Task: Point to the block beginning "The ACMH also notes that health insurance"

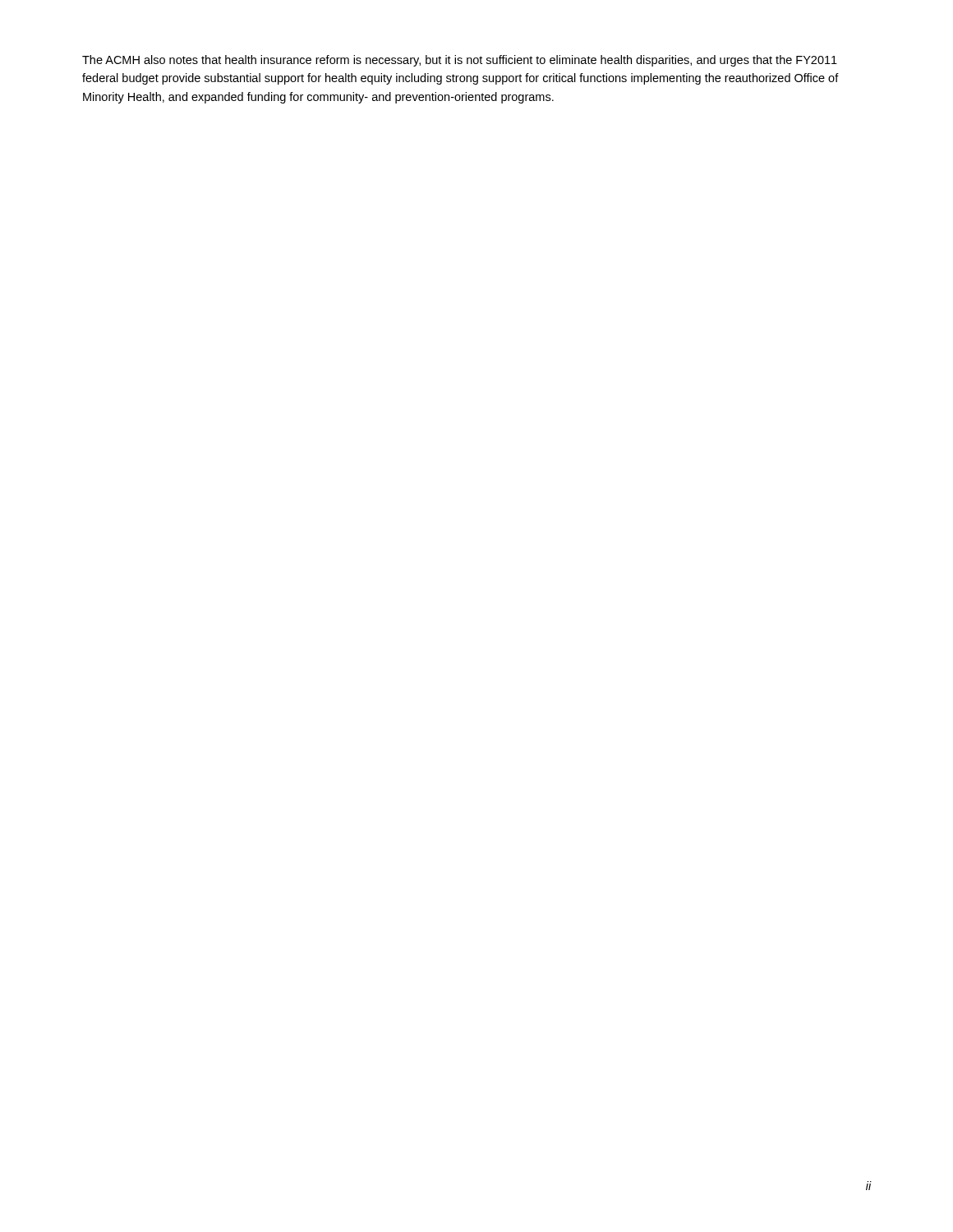Action: 460,78
